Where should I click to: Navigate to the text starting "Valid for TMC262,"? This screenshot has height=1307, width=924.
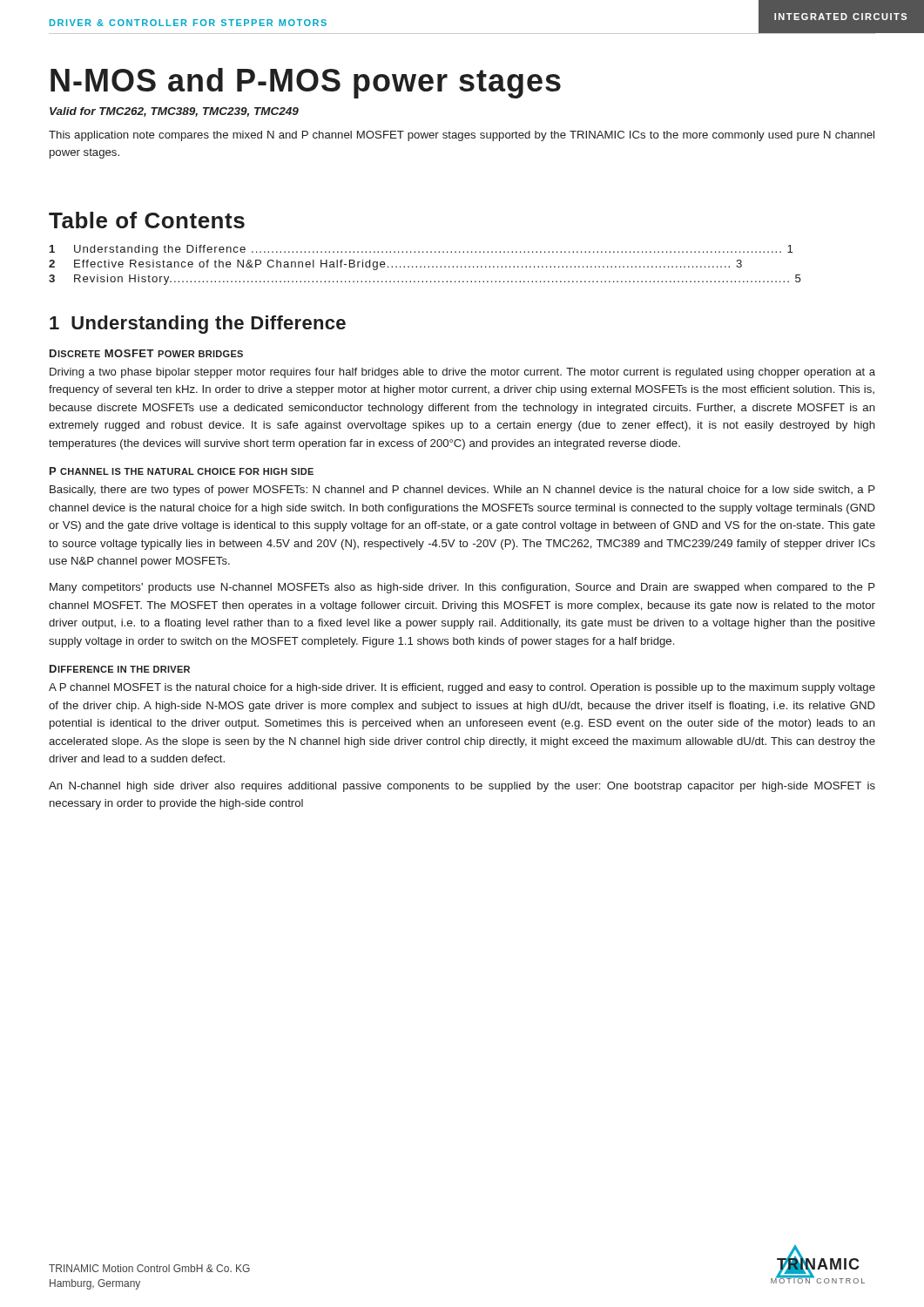(x=174, y=111)
